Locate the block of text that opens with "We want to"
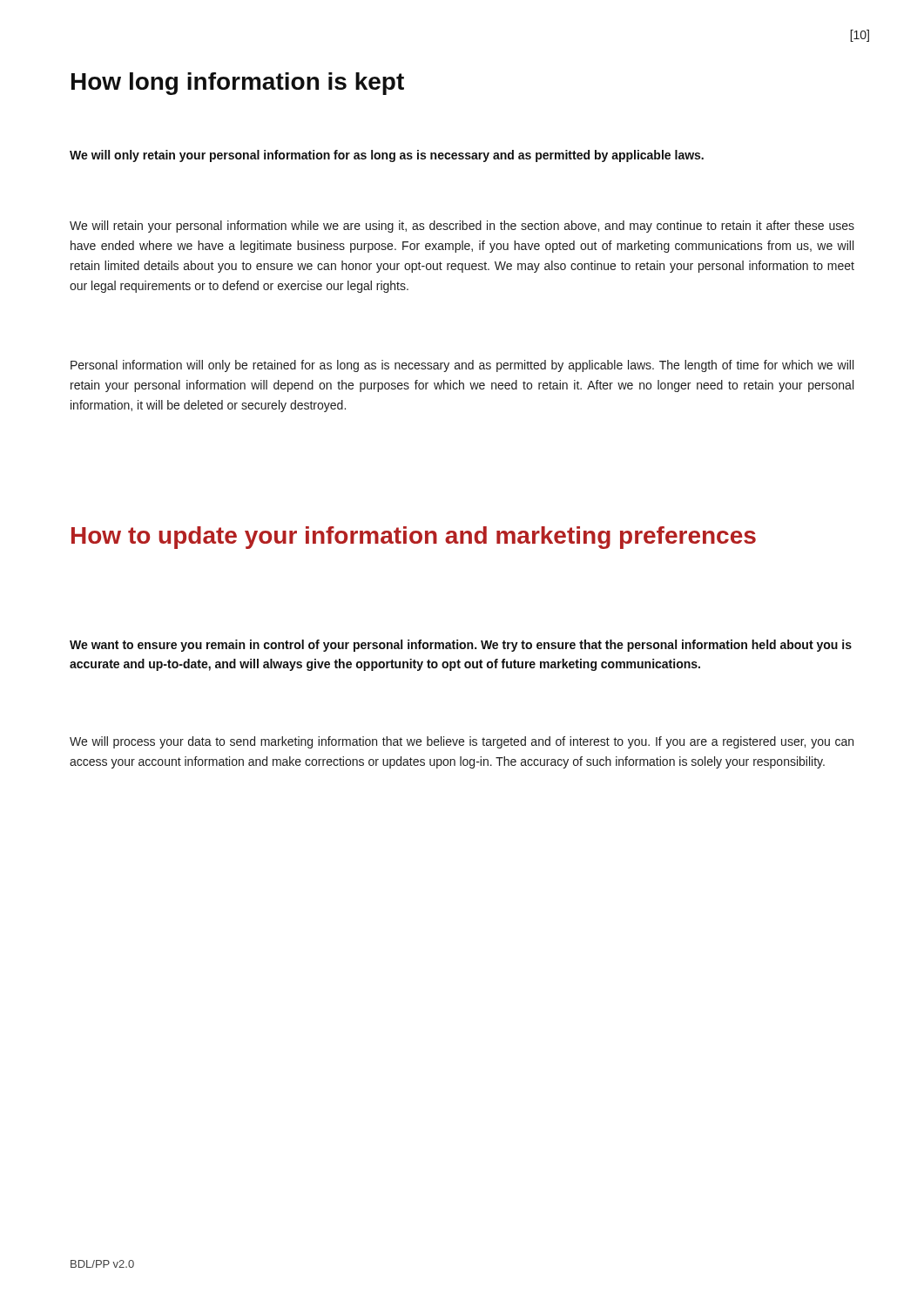Viewport: 924px width, 1307px height. click(x=462, y=655)
